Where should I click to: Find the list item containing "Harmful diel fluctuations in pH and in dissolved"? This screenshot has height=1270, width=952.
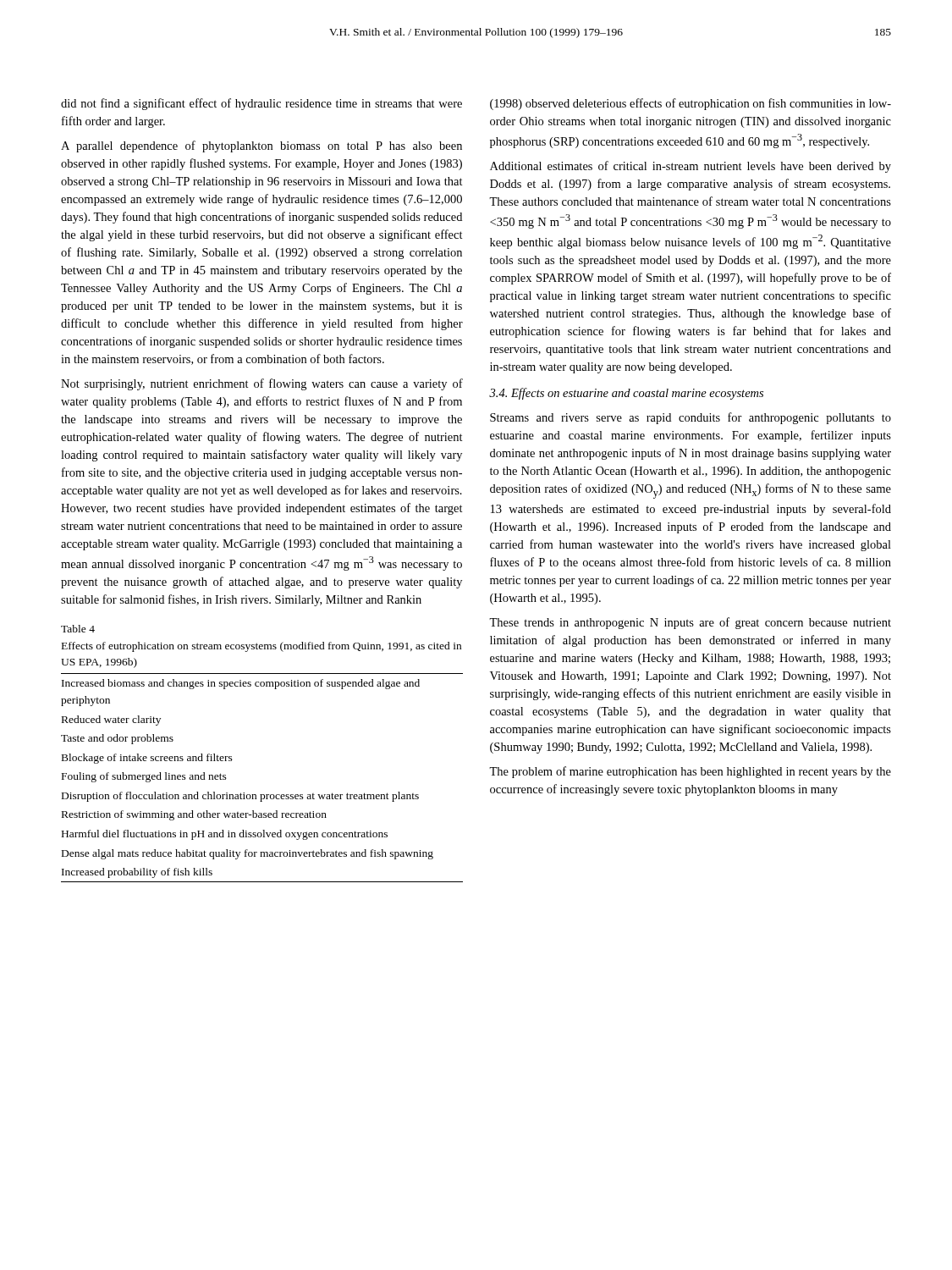pyautogui.click(x=262, y=834)
